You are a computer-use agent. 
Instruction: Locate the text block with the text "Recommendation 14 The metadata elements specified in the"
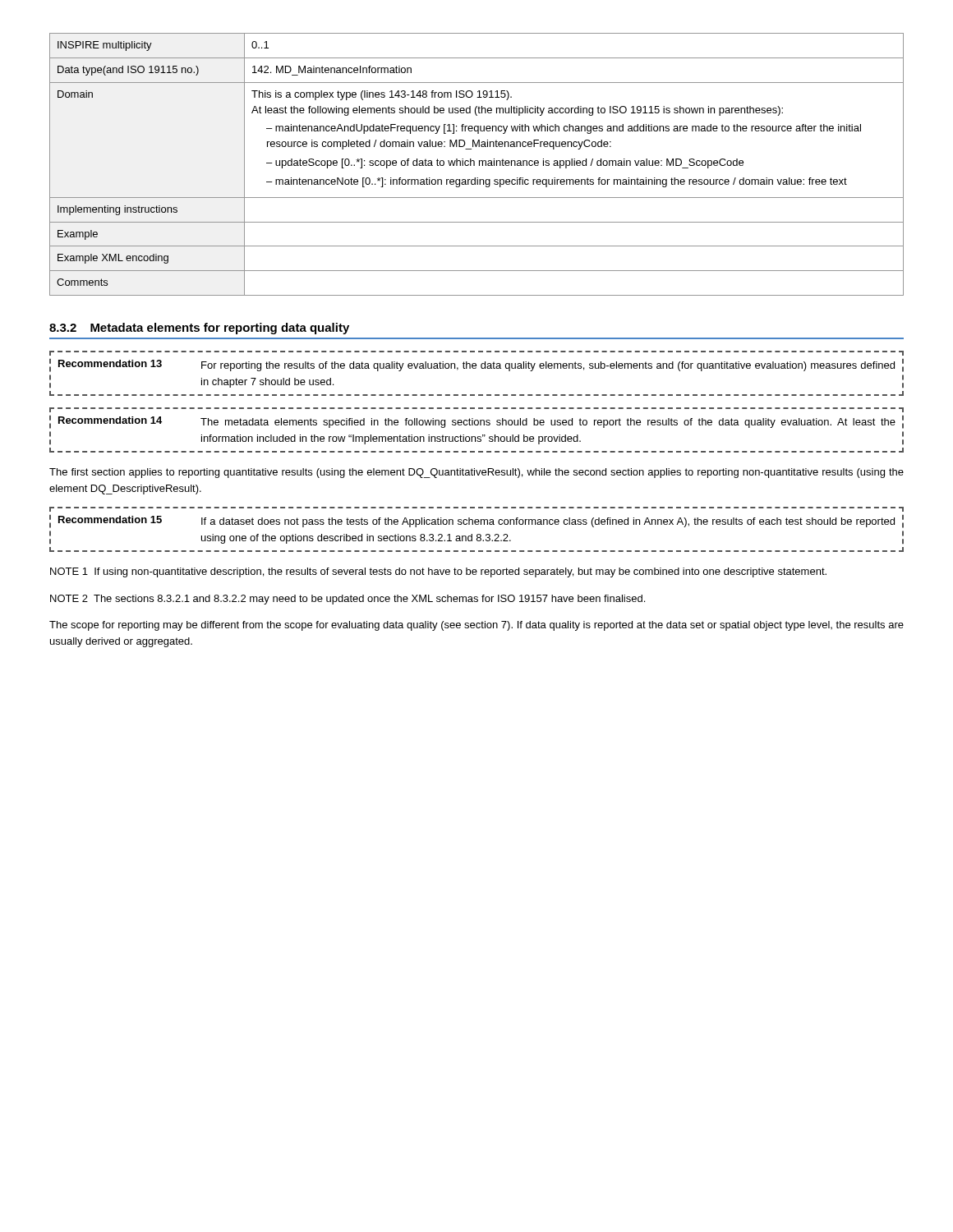[x=476, y=430]
